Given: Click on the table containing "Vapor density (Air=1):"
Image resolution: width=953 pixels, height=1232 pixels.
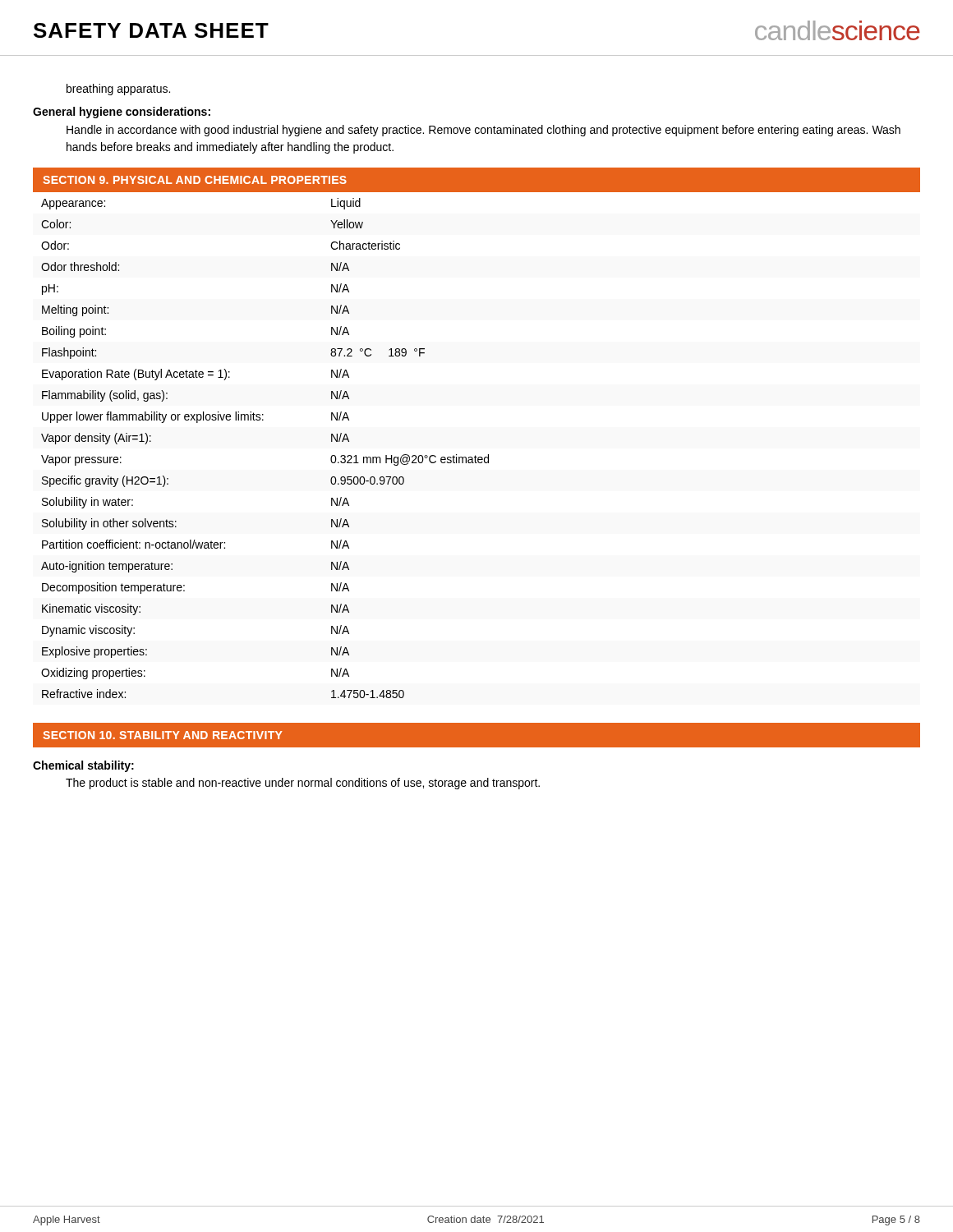Looking at the screenshot, I should (x=476, y=448).
